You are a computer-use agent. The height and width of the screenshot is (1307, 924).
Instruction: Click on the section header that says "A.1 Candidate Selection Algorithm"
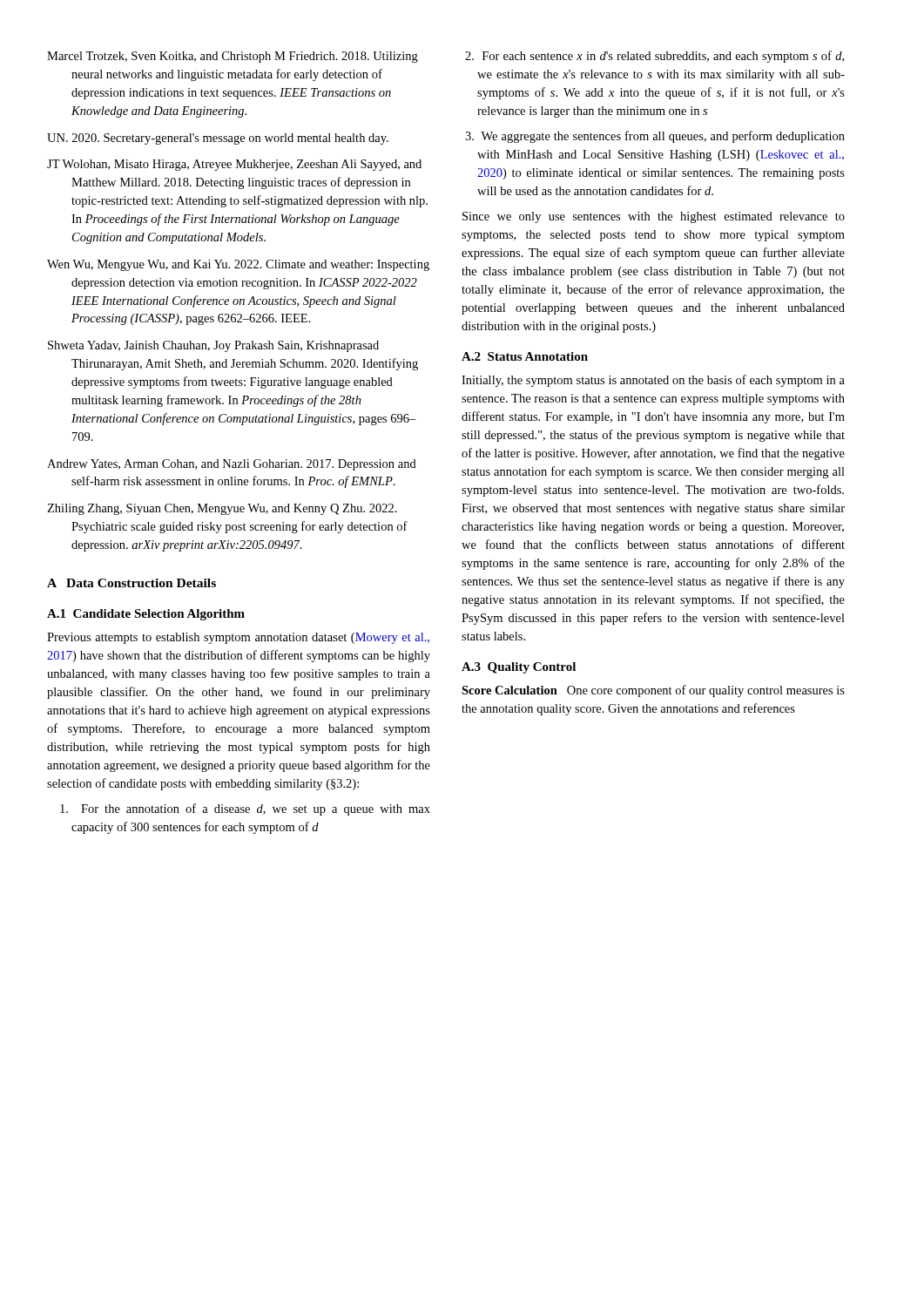[146, 614]
